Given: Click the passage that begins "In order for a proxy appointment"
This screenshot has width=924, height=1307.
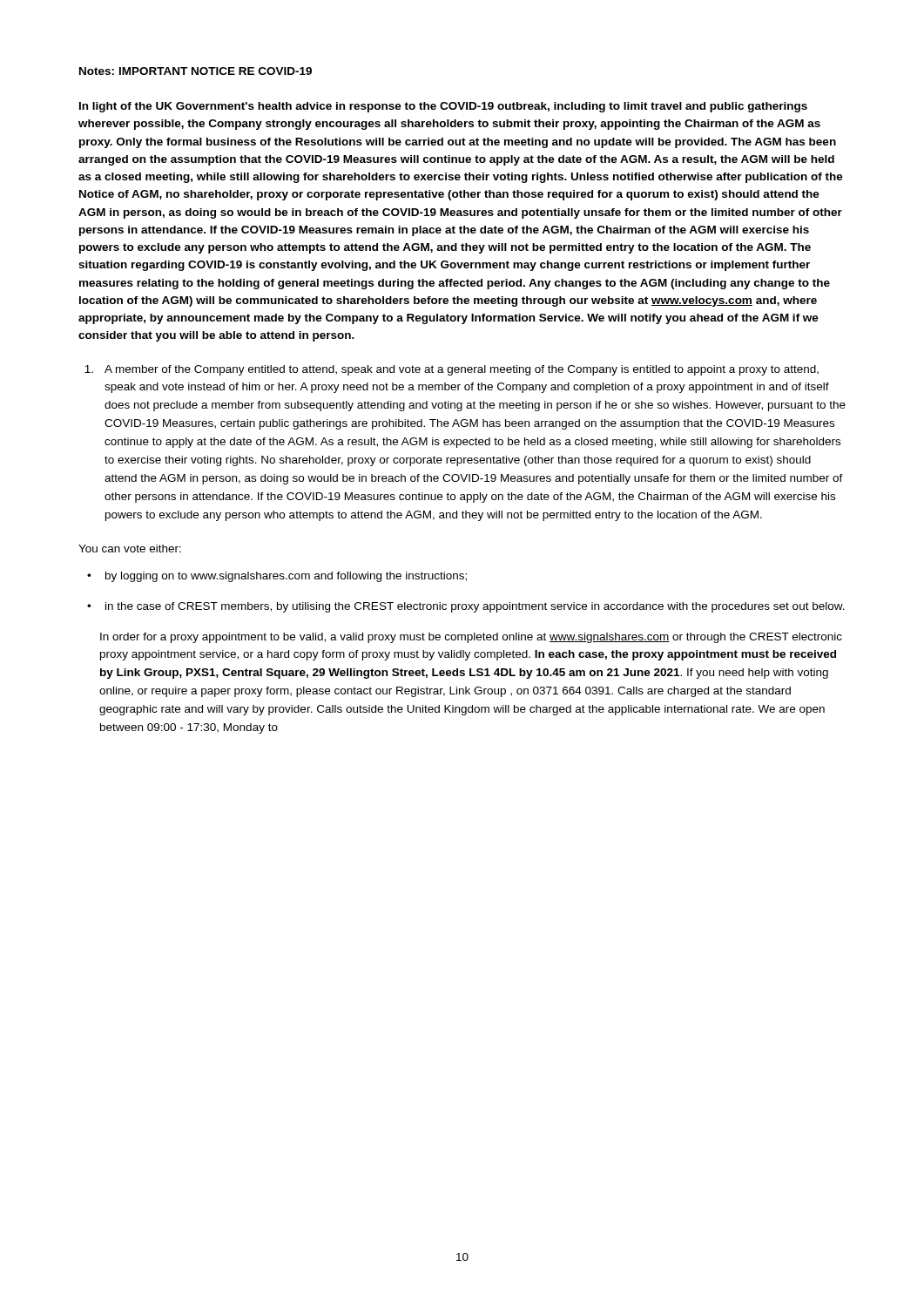Looking at the screenshot, I should (x=462, y=683).
